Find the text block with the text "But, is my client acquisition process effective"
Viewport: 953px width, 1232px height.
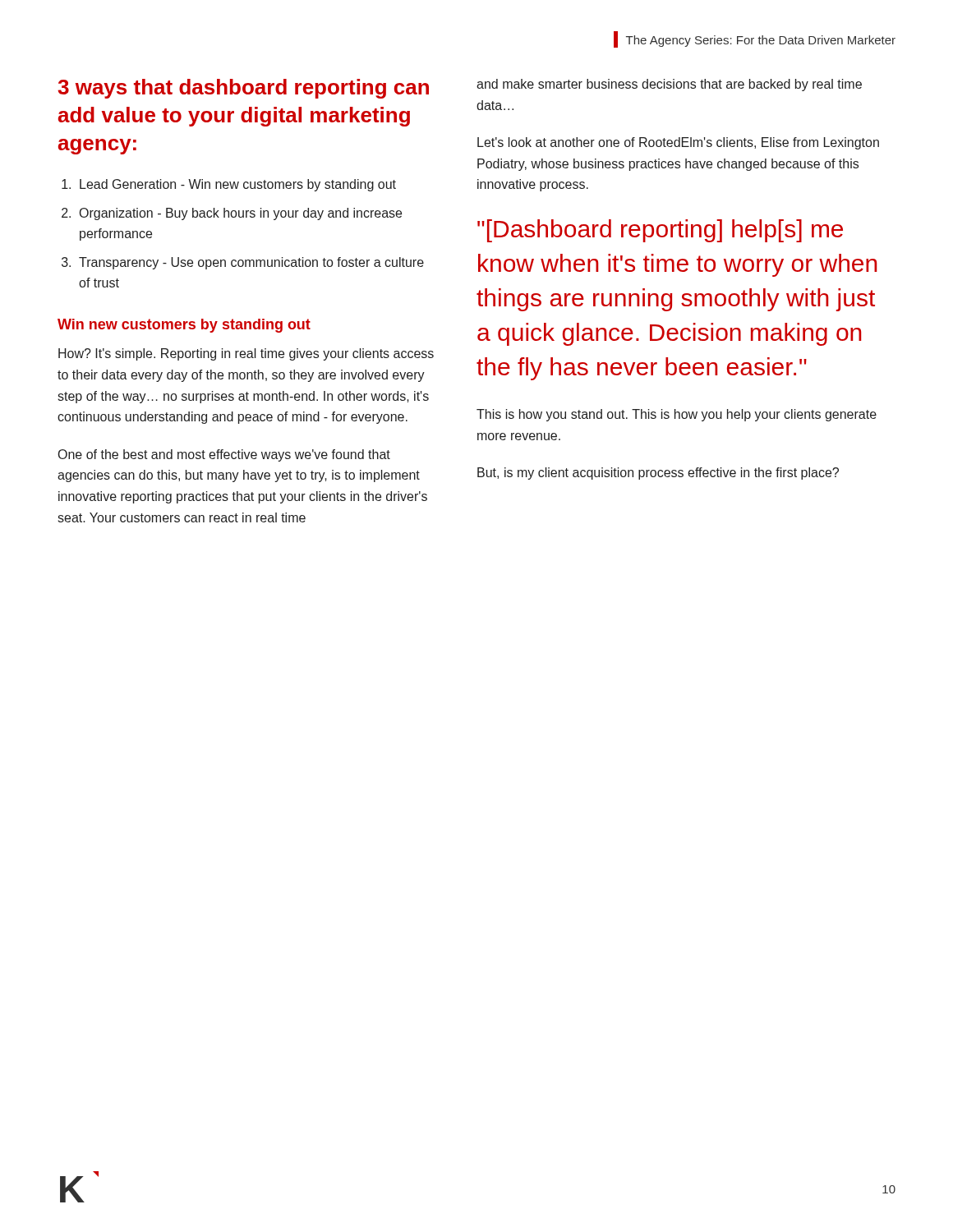tap(658, 473)
